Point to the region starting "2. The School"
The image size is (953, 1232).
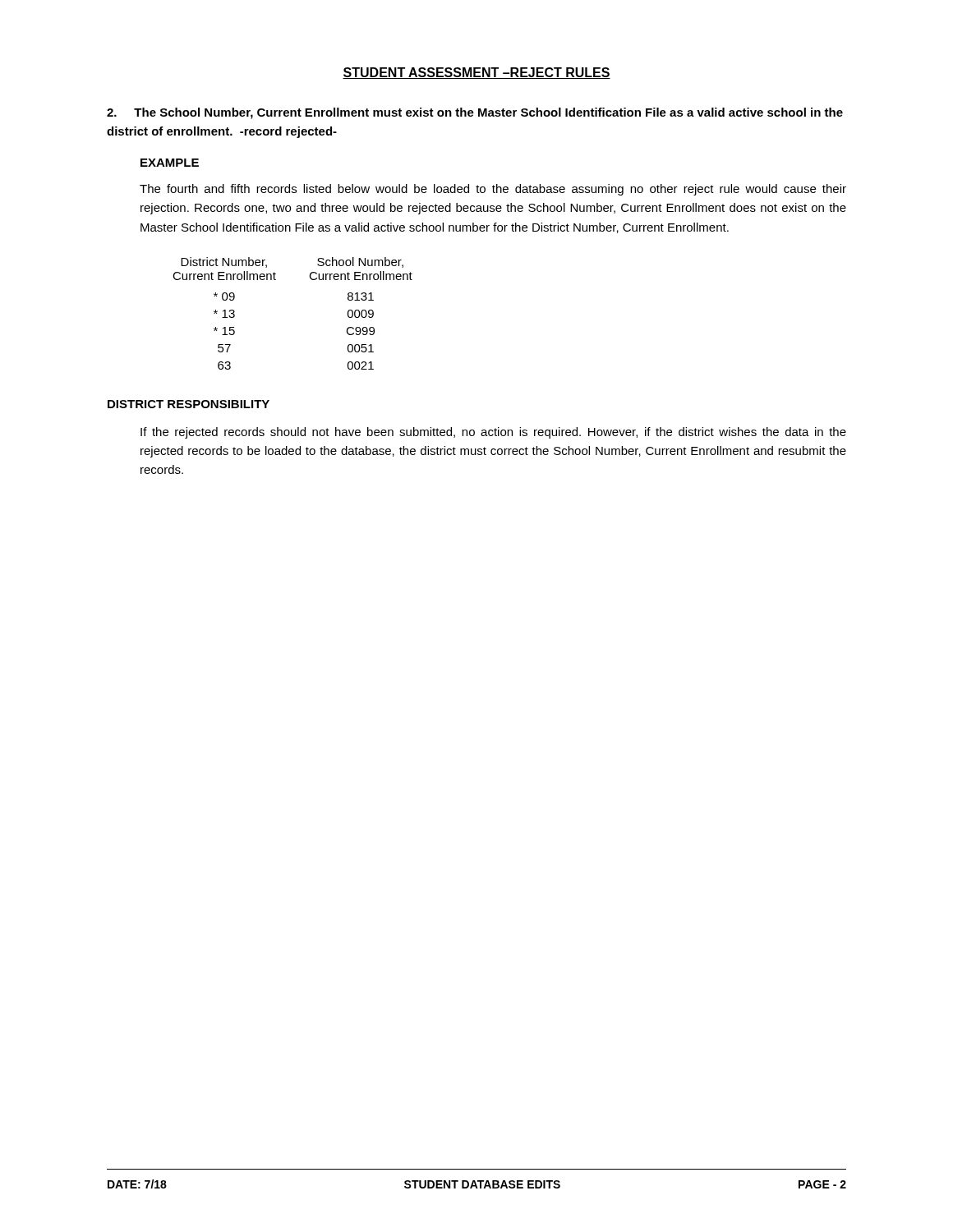tap(475, 121)
